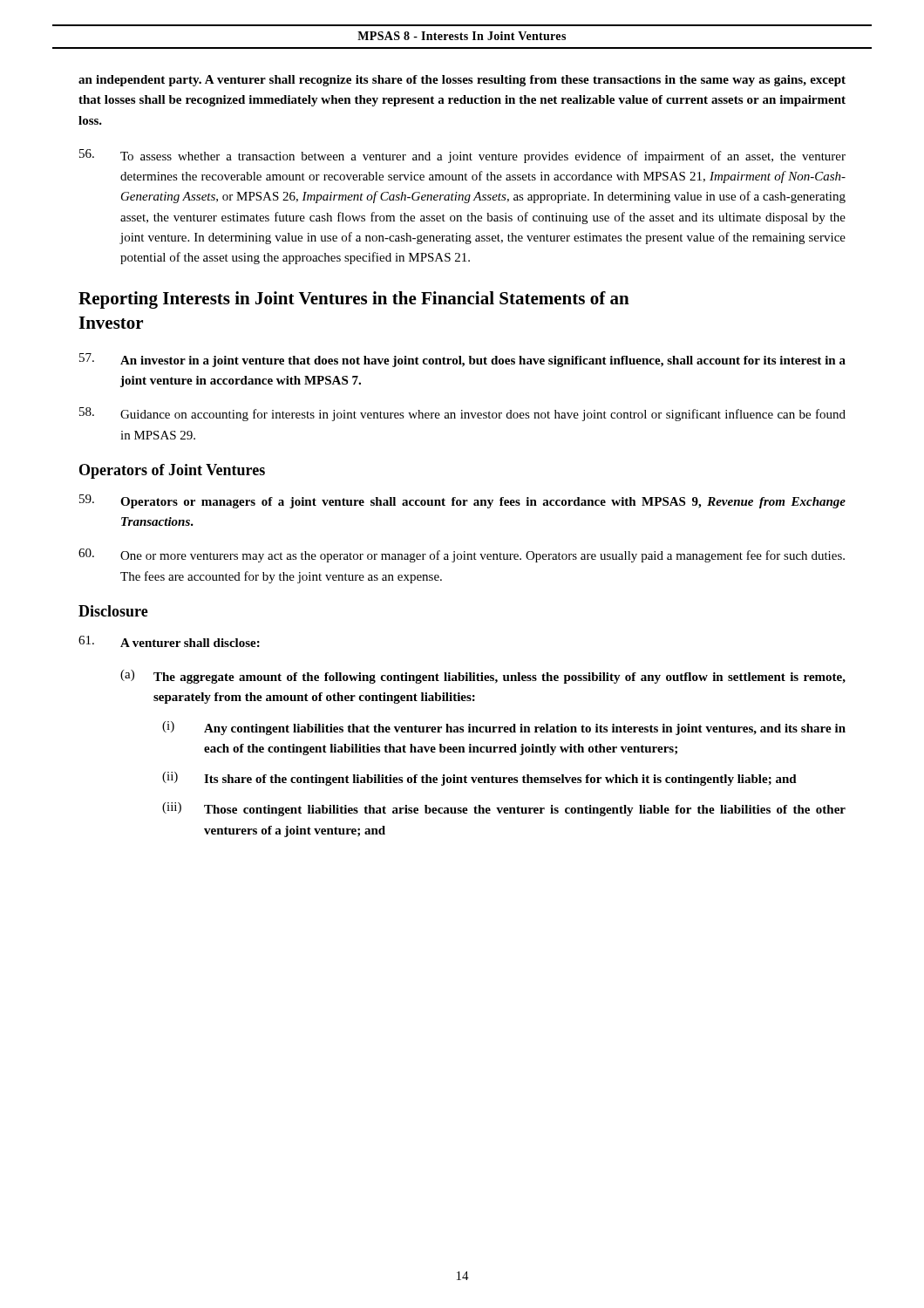Locate the block starting "A venturer shall disclose:"
Image resolution: width=924 pixels, height=1308 pixels.
point(169,641)
